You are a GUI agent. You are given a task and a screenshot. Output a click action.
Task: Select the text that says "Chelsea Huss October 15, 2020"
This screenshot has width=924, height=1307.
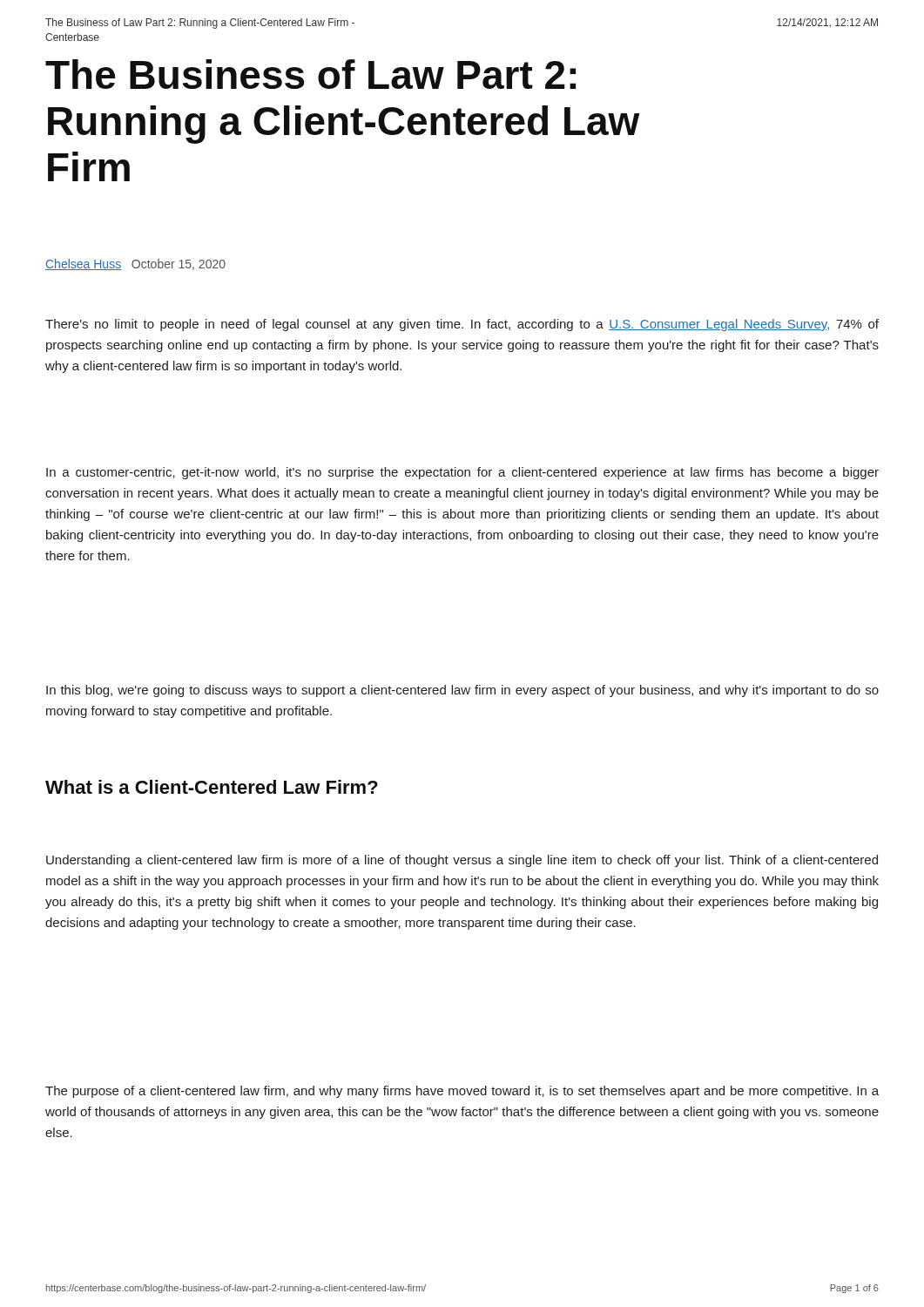(x=135, y=264)
